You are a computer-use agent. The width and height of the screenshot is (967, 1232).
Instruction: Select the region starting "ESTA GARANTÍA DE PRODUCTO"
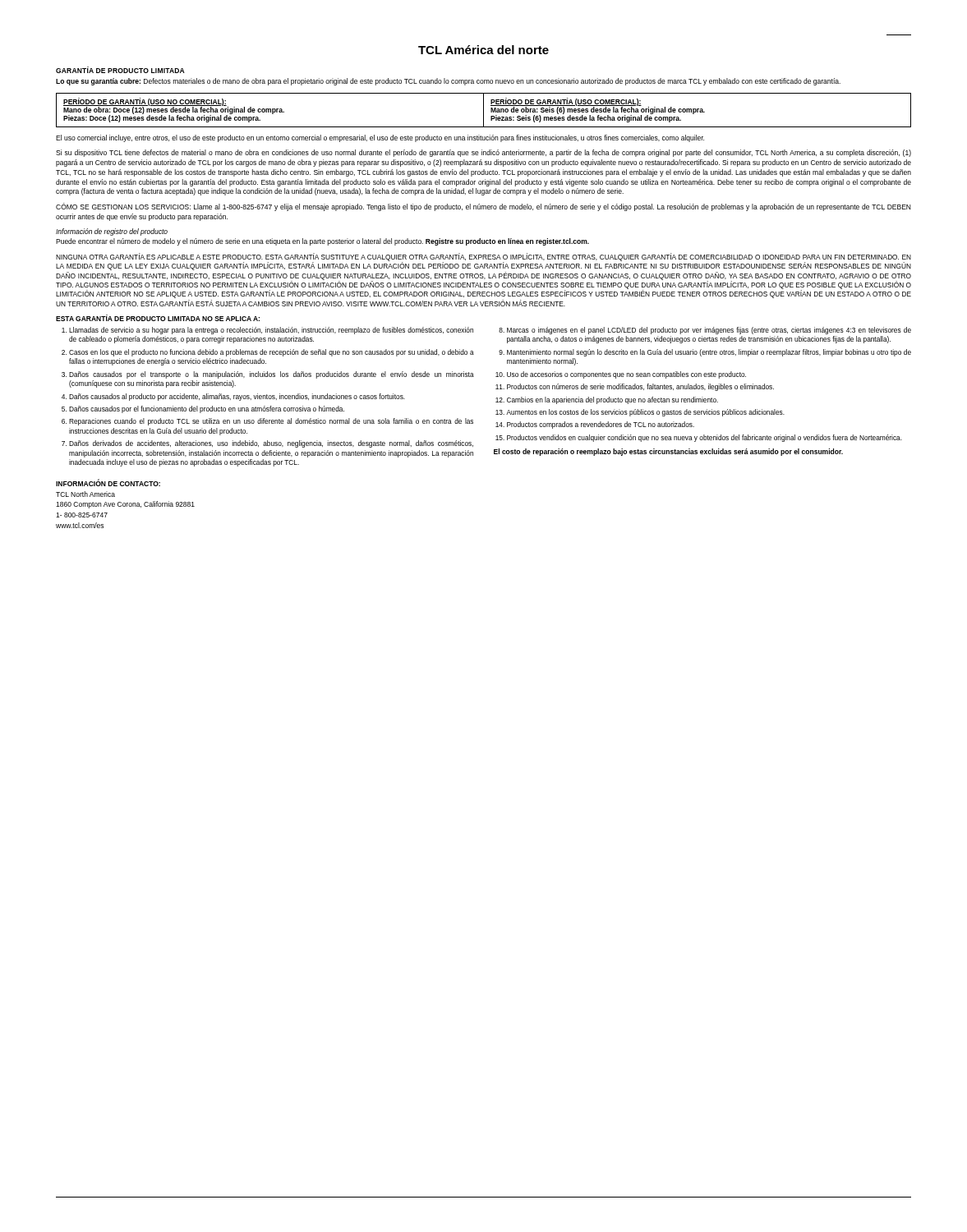pyautogui.click(x=158, y=319)
